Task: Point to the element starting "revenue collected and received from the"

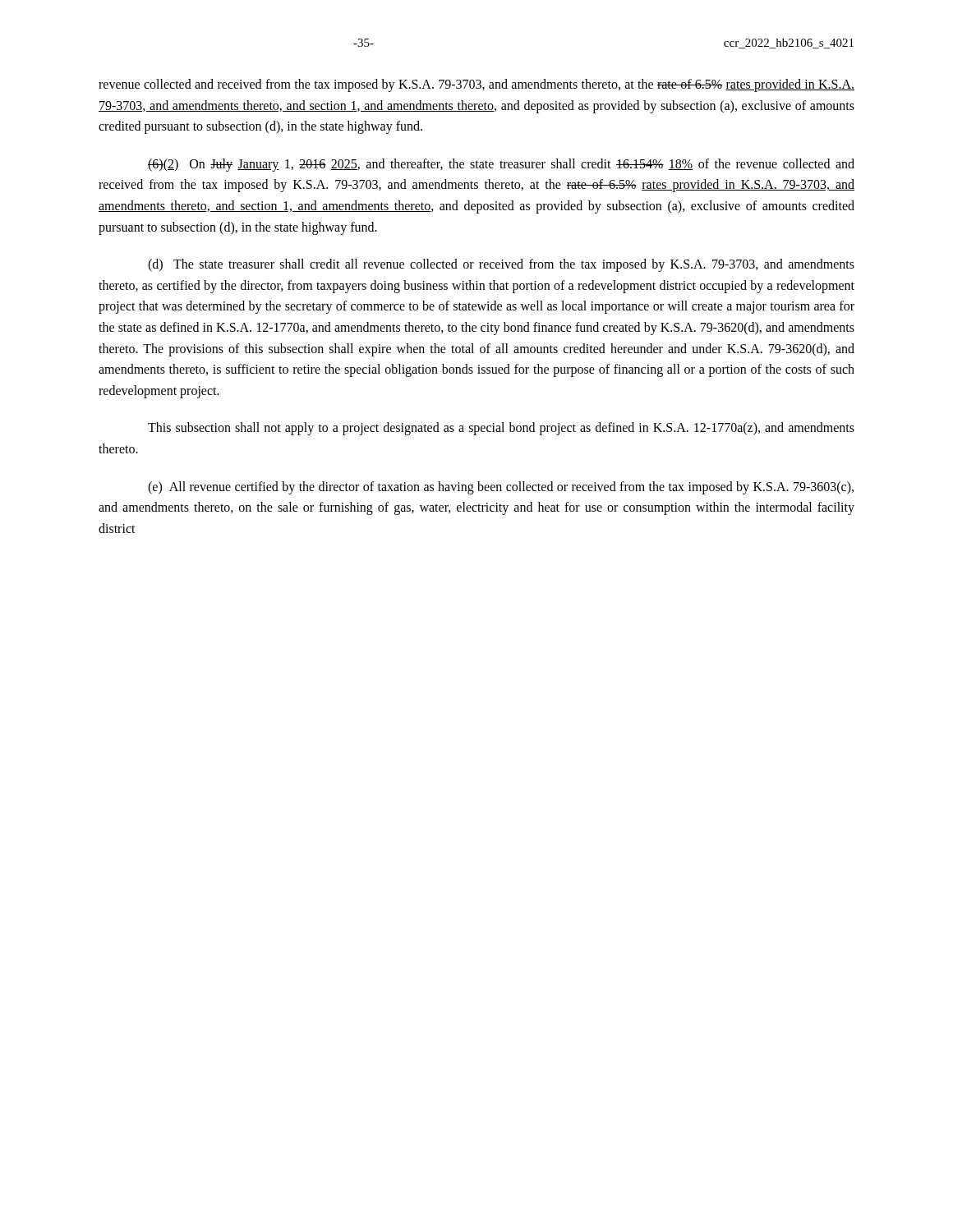Action: (x=476, y=105)
